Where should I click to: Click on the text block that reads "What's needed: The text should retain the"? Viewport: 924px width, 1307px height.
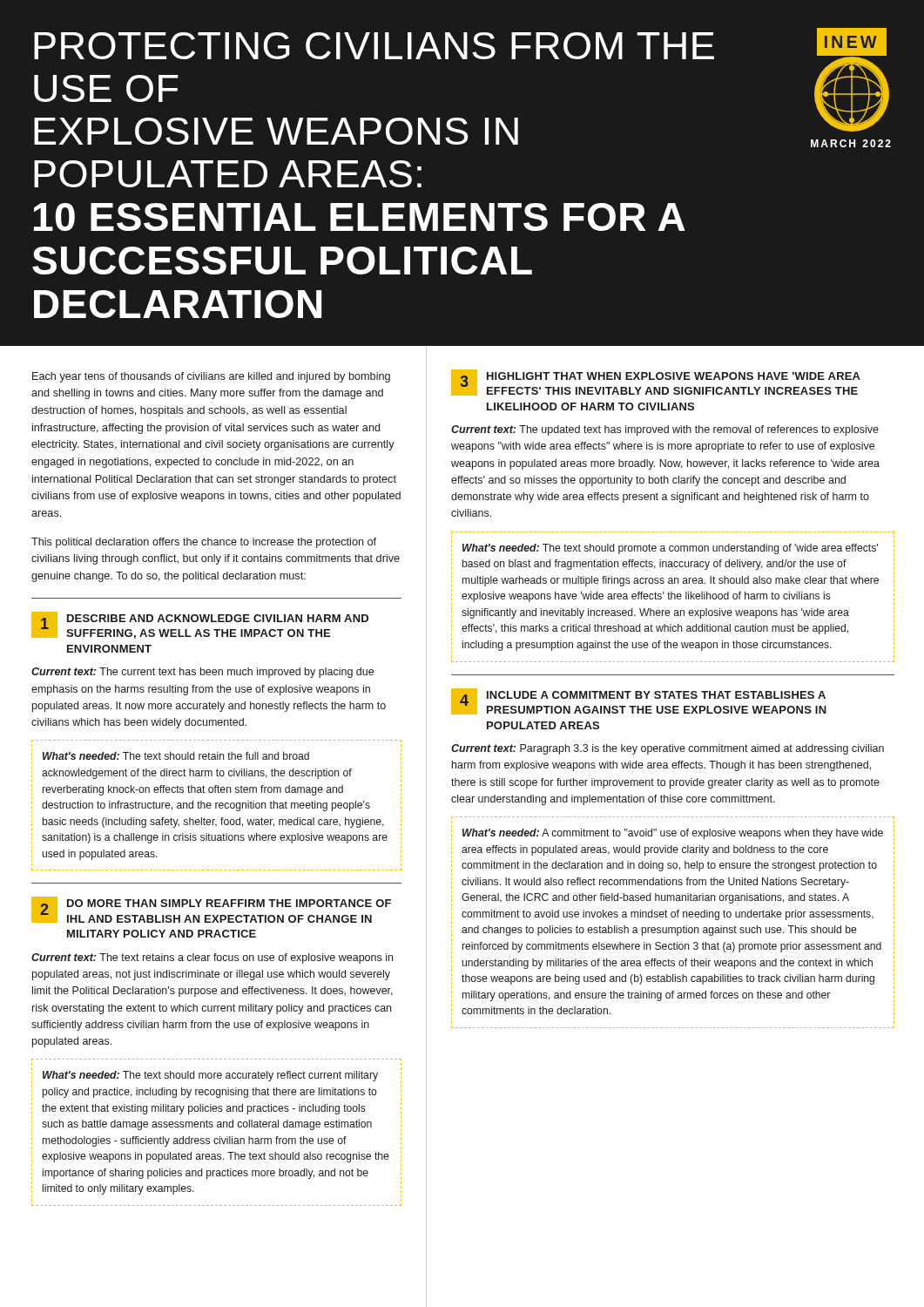click(215, 805)
